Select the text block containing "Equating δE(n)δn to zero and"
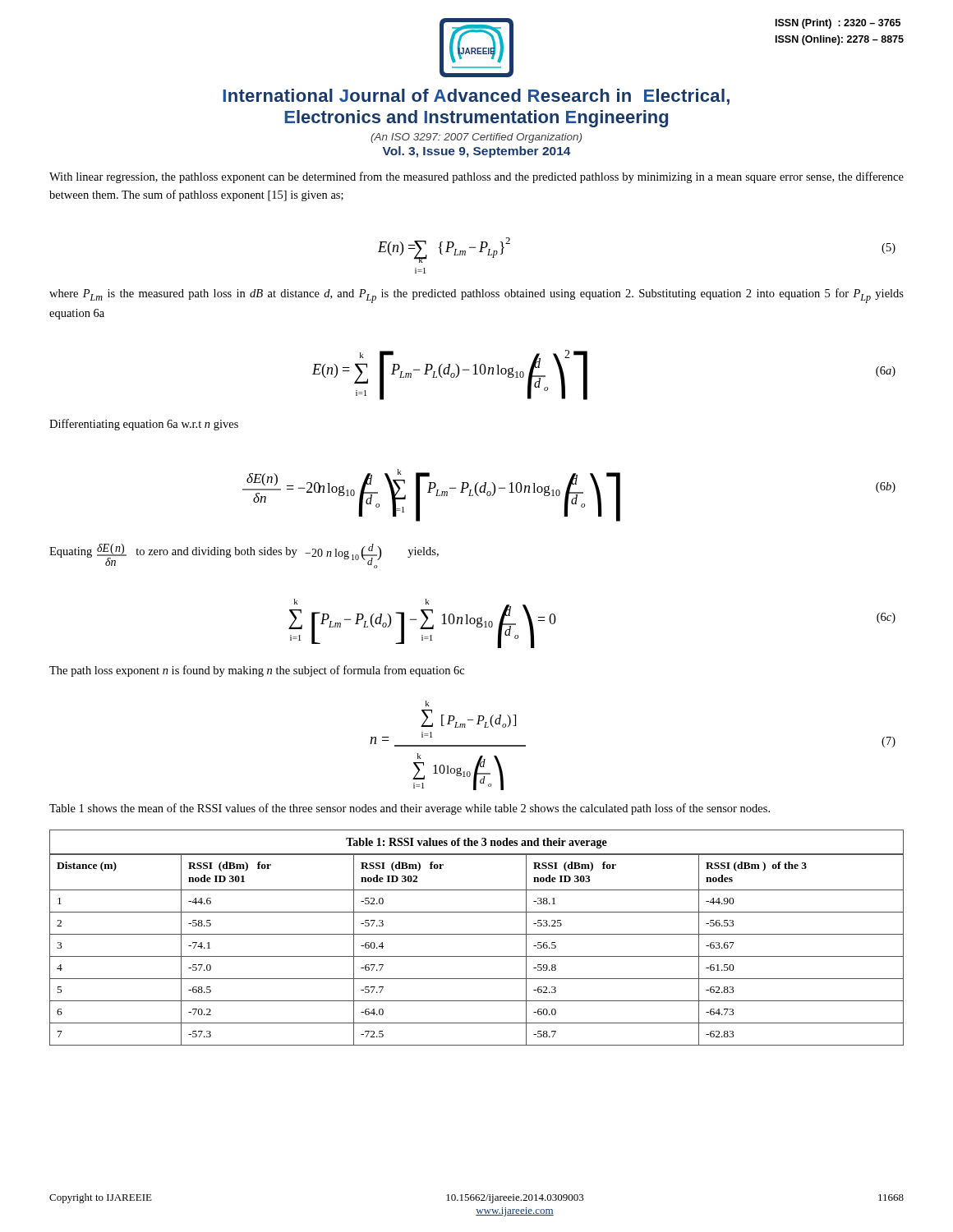953x1232 pixels. (244, 553)
